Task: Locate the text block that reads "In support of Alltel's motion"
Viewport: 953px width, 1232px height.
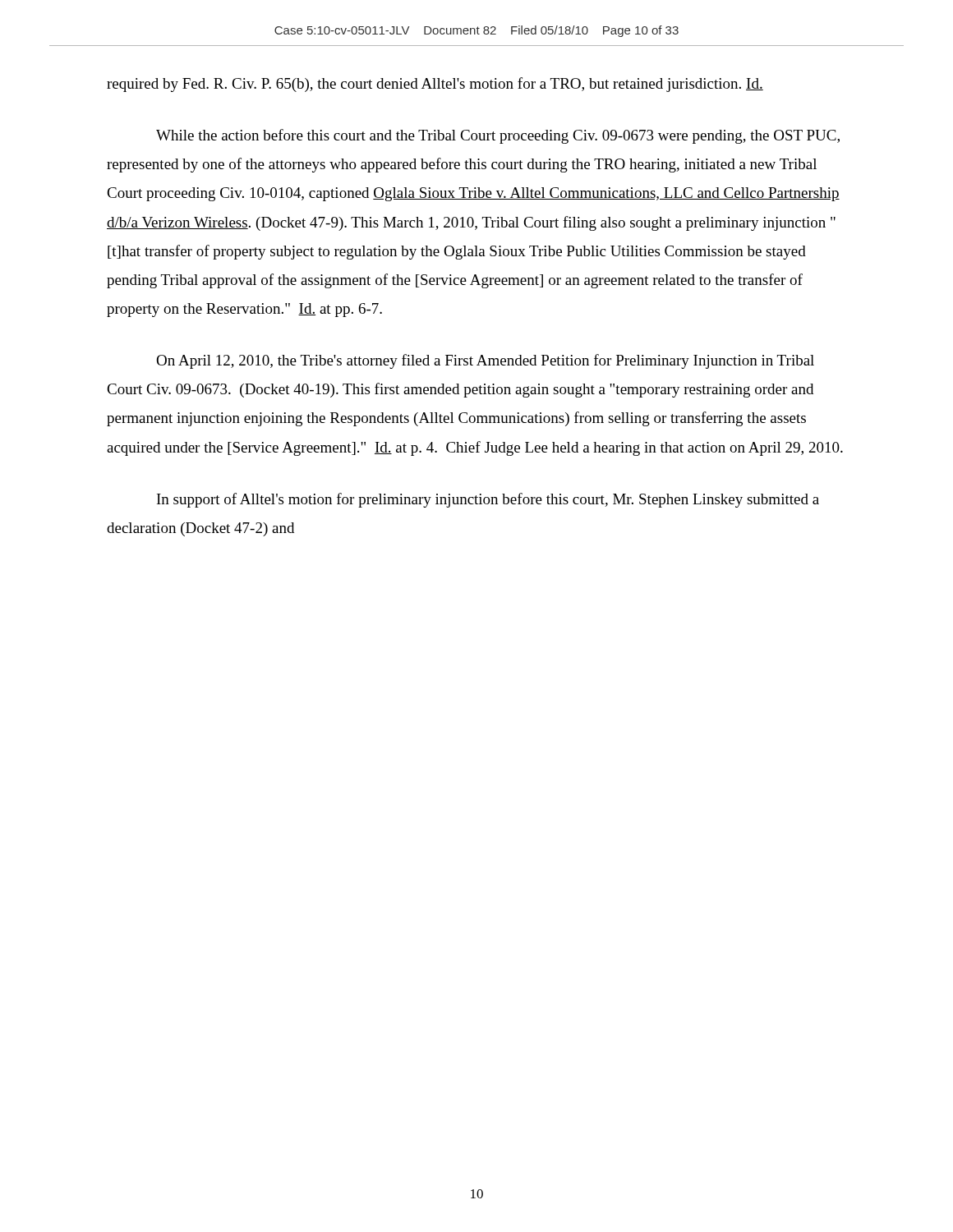Action: tap(463, 513)
